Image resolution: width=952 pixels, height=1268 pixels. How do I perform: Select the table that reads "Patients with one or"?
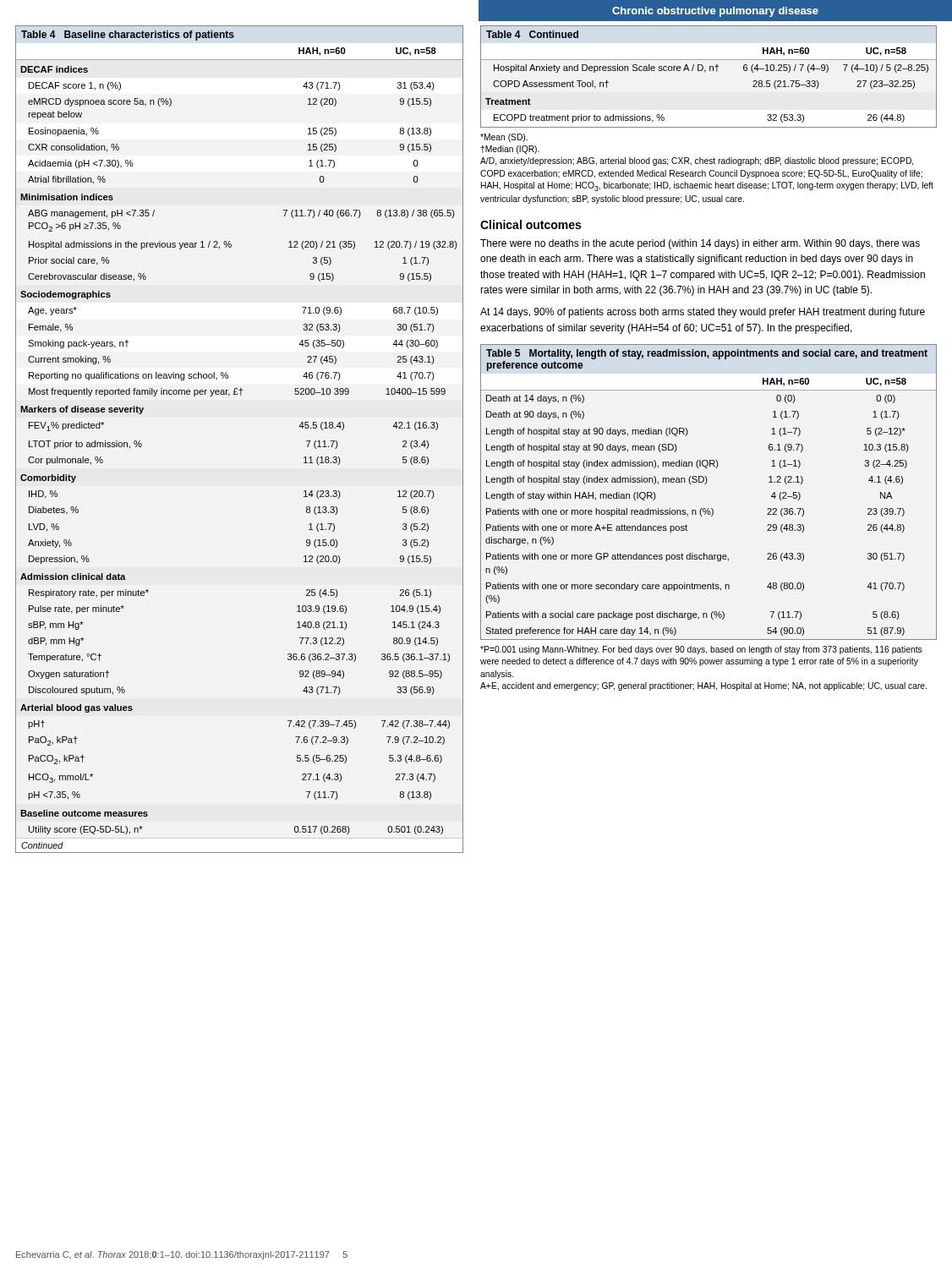(708, 492)
